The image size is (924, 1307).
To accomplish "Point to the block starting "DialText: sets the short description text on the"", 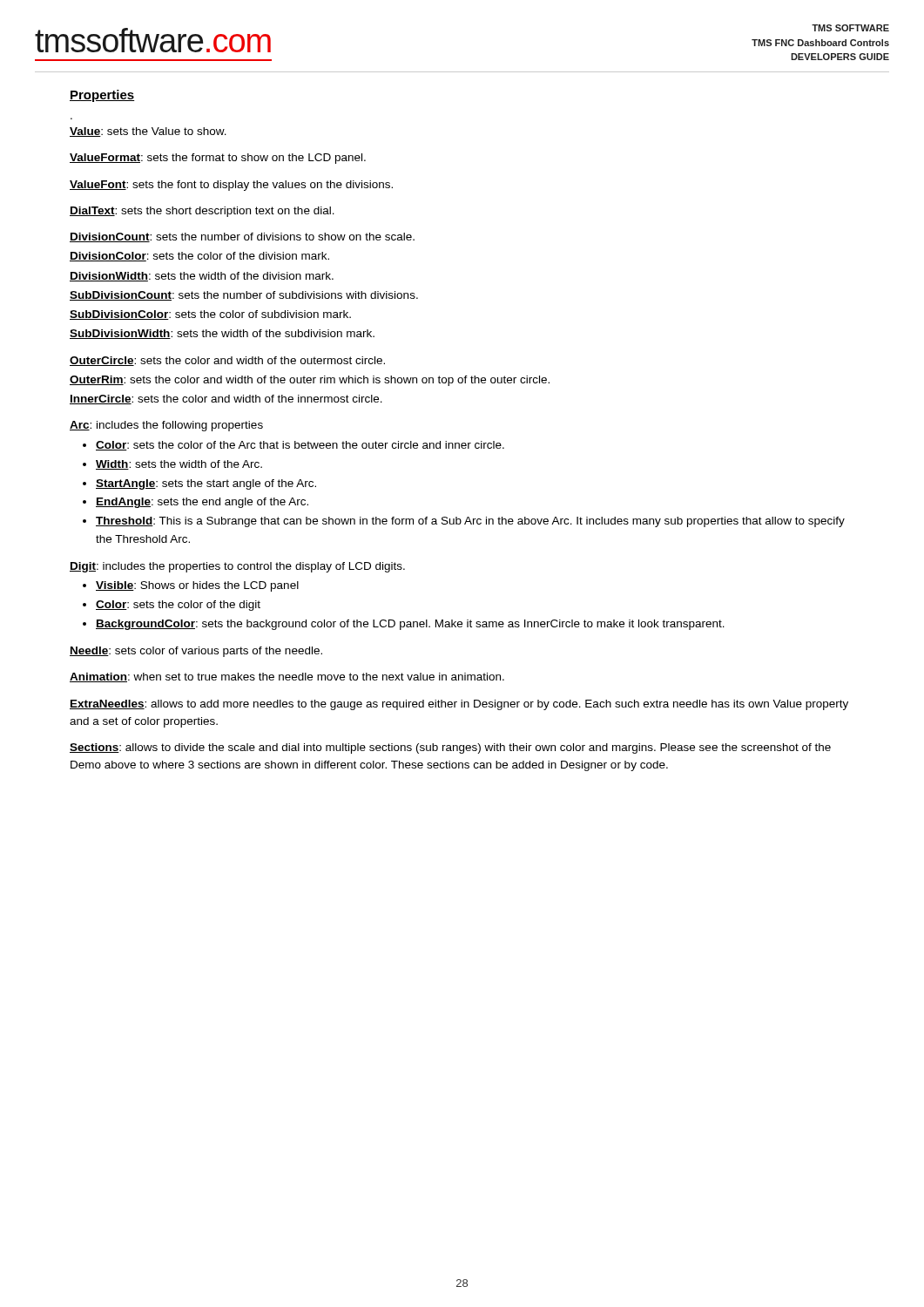I will [x=202, y=210].
